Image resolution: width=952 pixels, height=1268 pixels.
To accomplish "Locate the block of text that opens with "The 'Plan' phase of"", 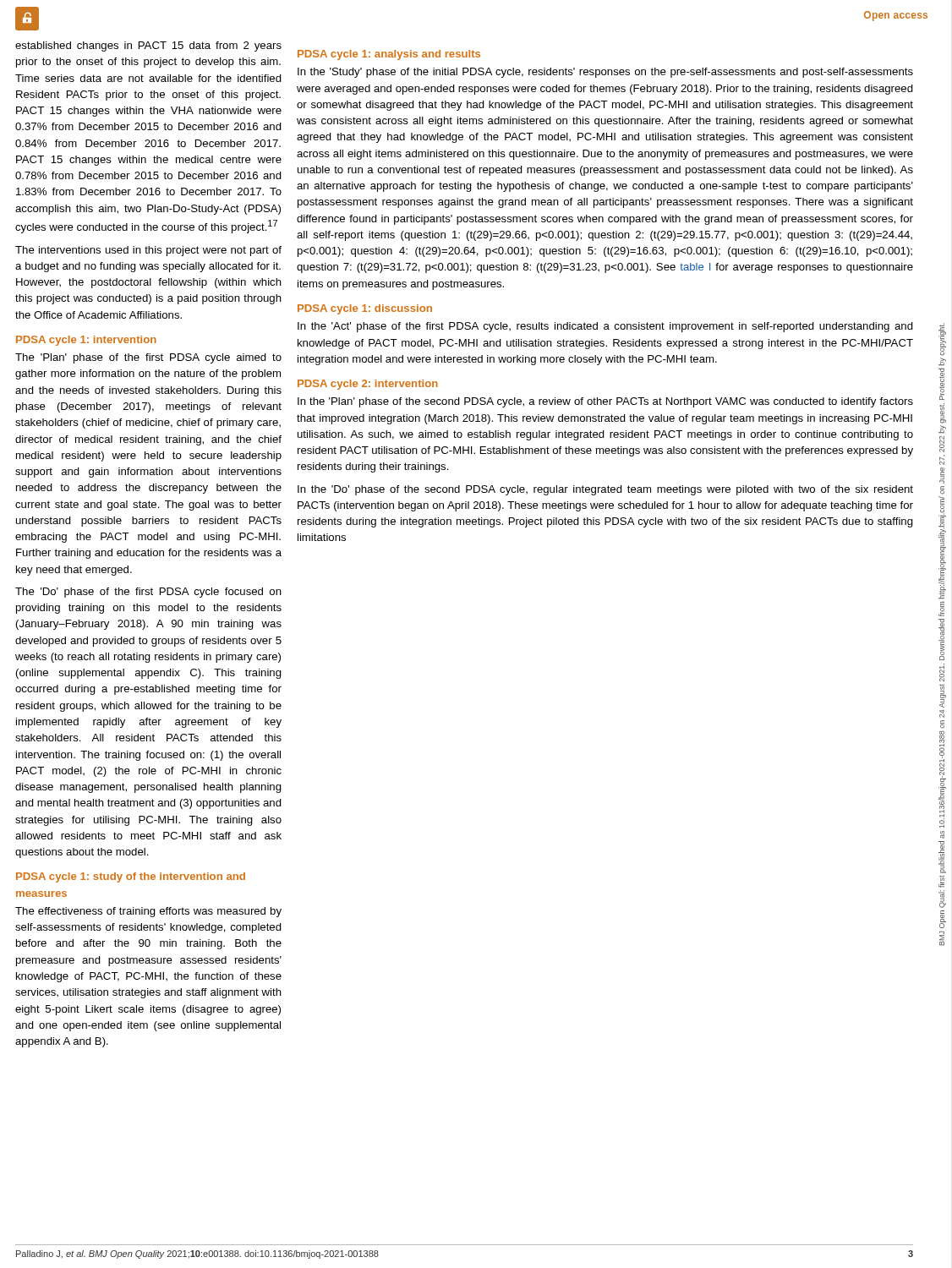I will pyautogui.click(x=148, y=463).
